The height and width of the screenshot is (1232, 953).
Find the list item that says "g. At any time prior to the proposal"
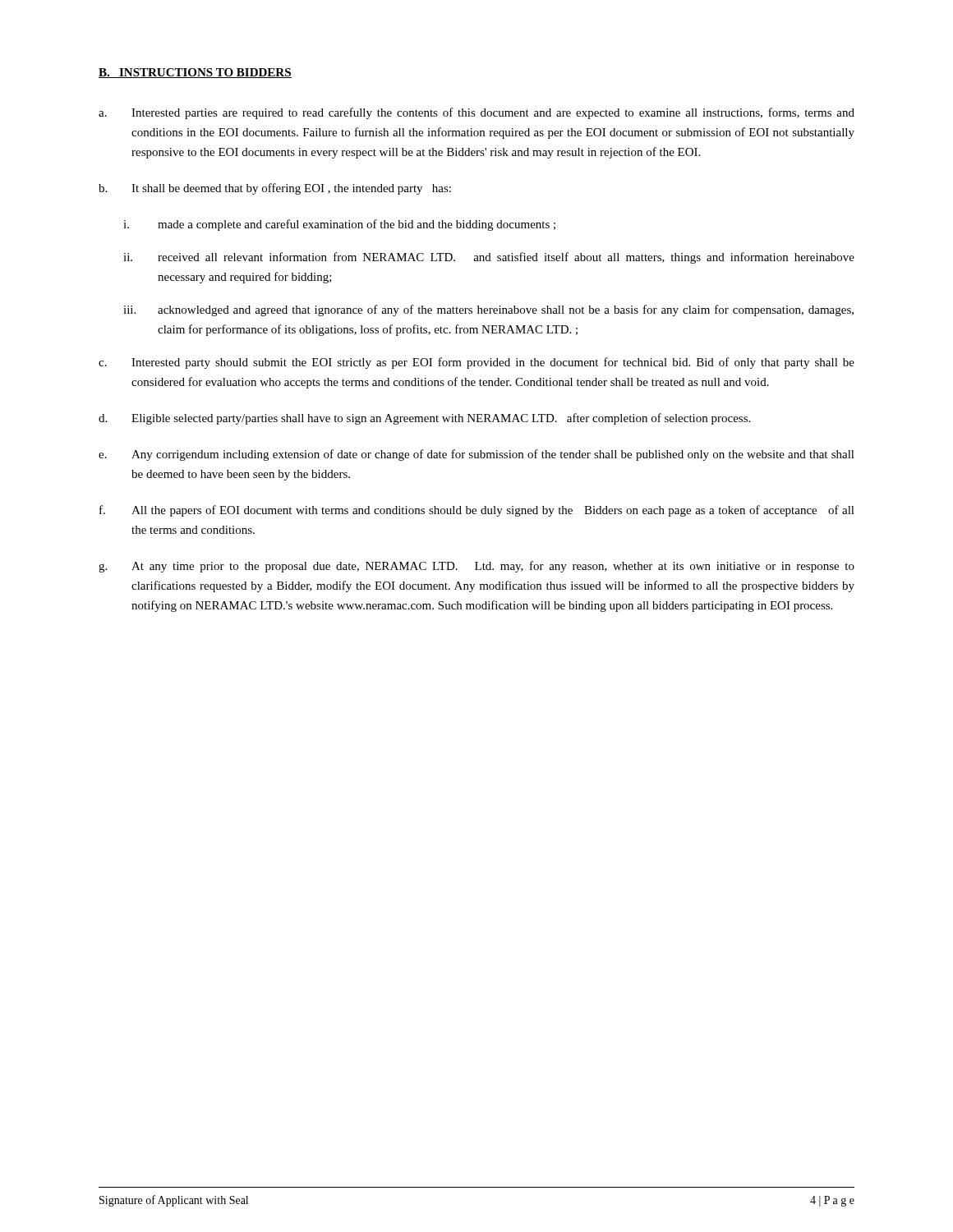476,586
